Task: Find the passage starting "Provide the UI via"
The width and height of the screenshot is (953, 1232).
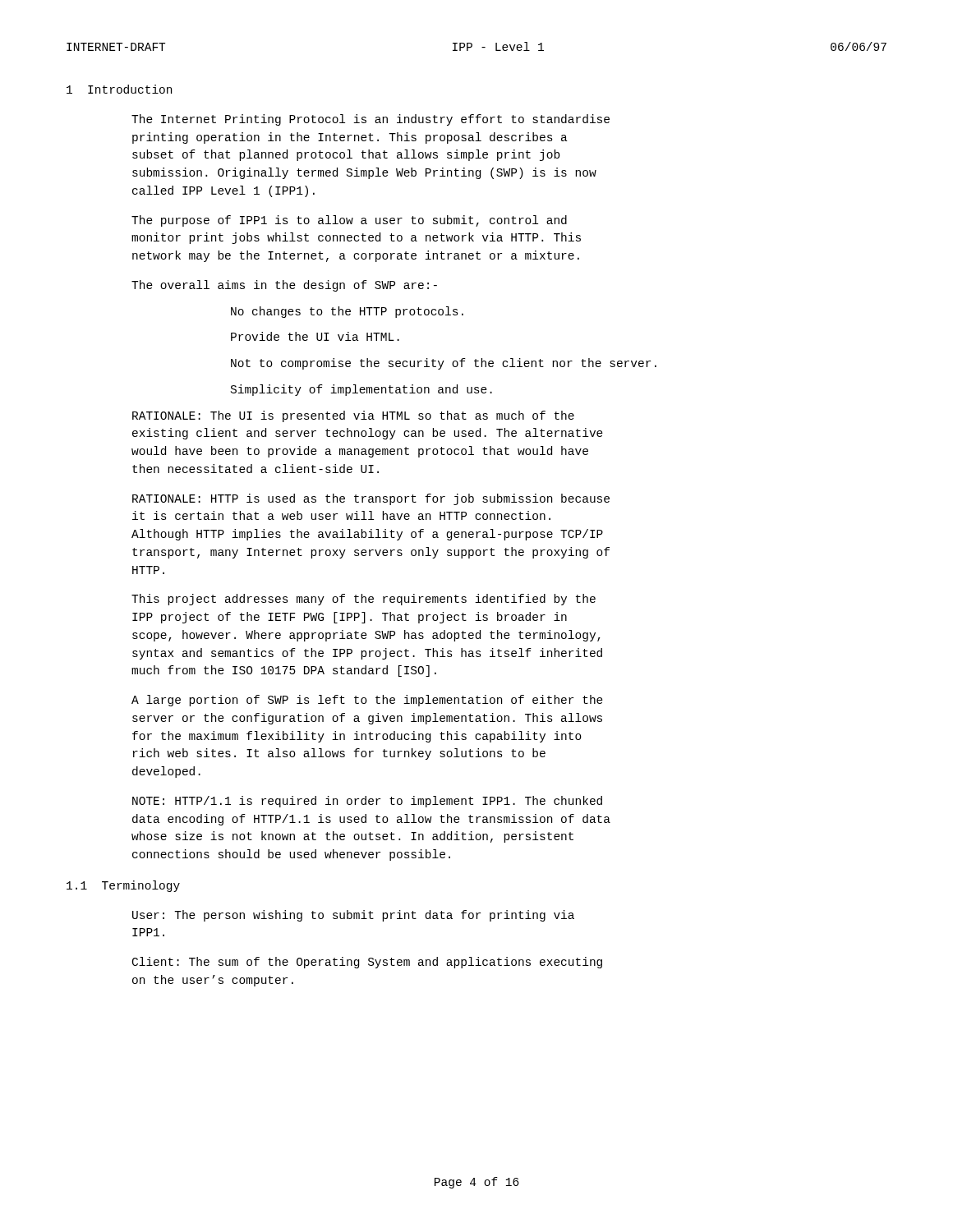Action: (316, 338)
